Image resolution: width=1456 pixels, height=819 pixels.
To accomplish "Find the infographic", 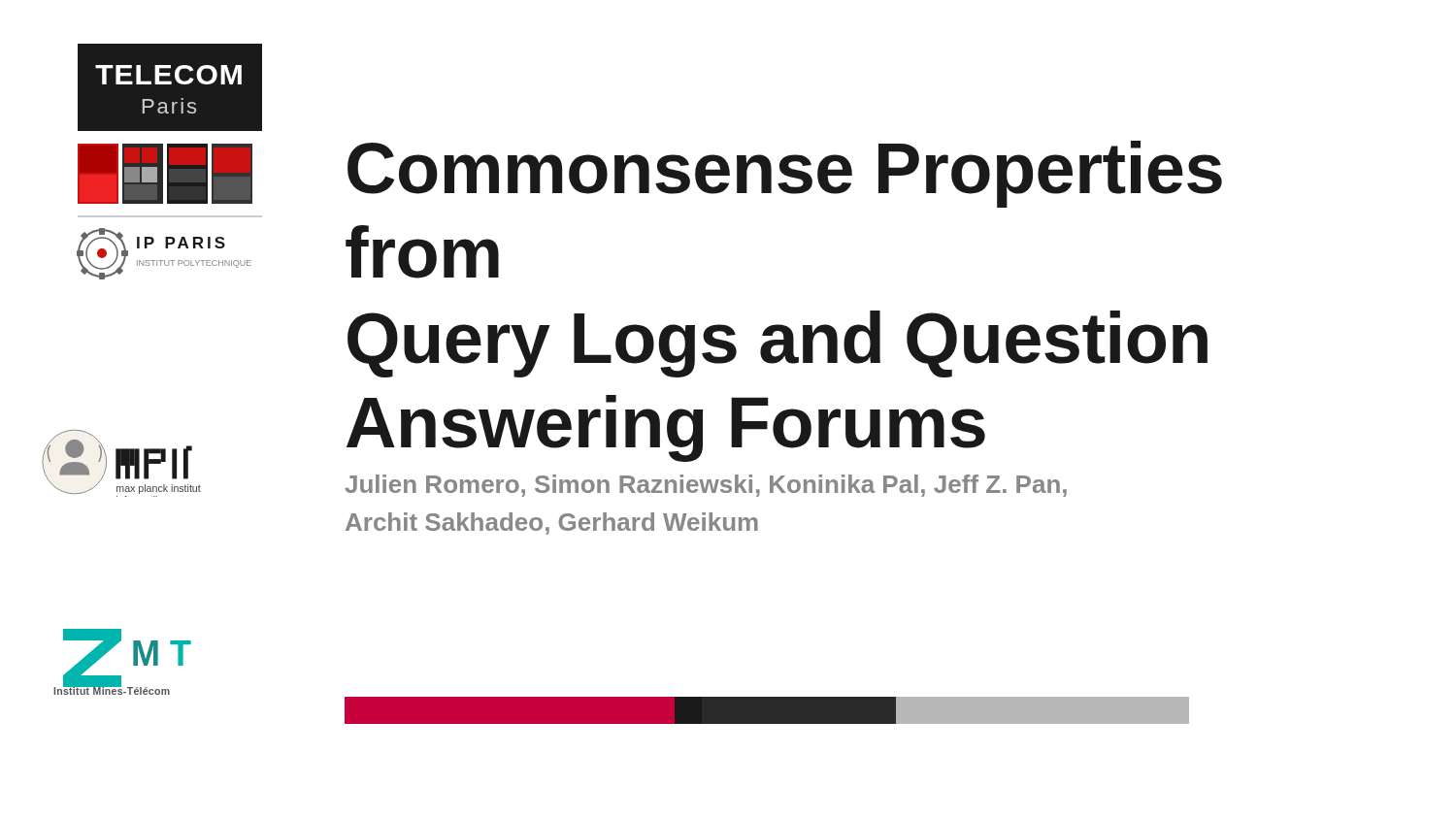I will [x=767, y=710].
